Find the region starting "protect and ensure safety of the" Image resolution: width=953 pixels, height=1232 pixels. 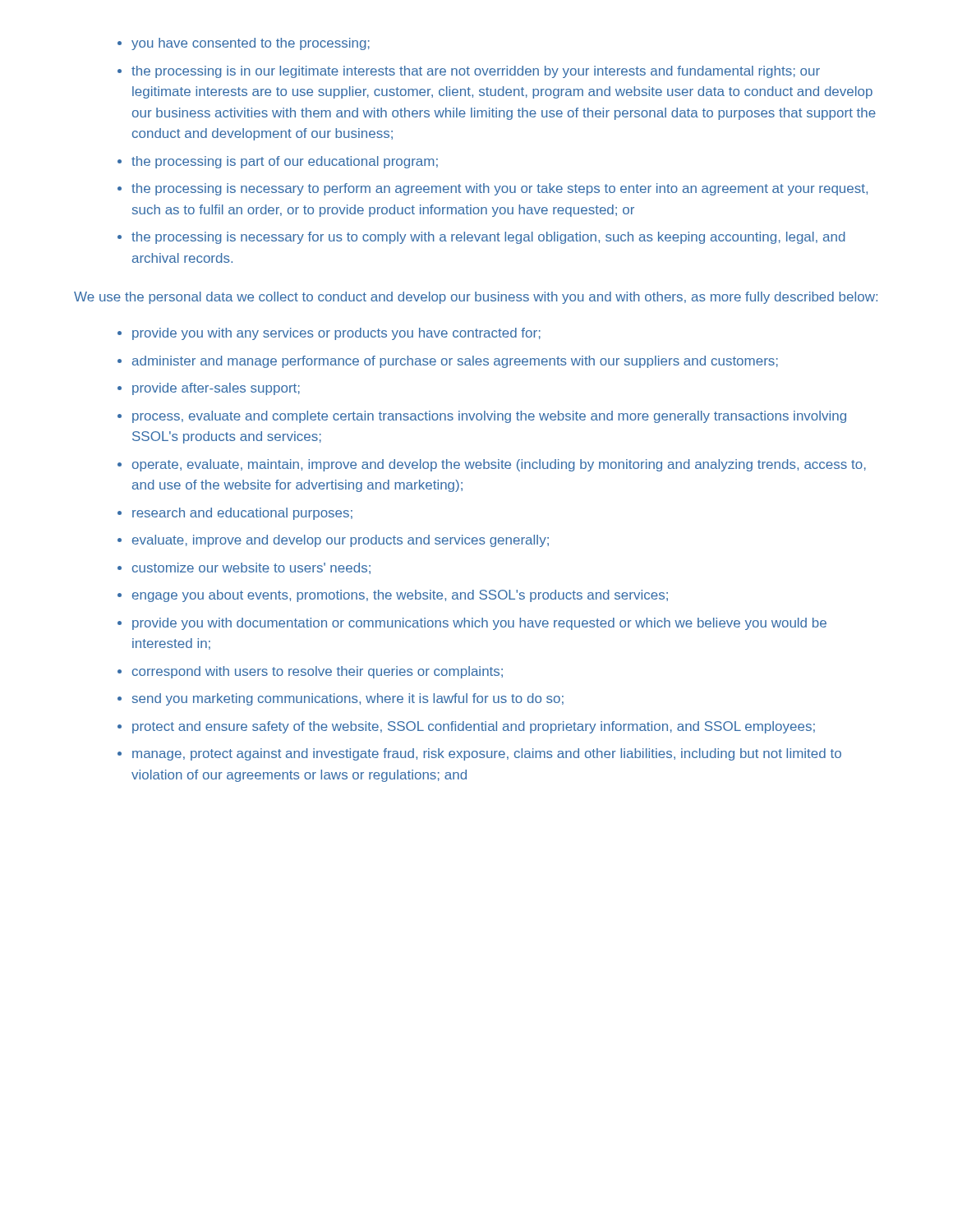click(505, 727)
